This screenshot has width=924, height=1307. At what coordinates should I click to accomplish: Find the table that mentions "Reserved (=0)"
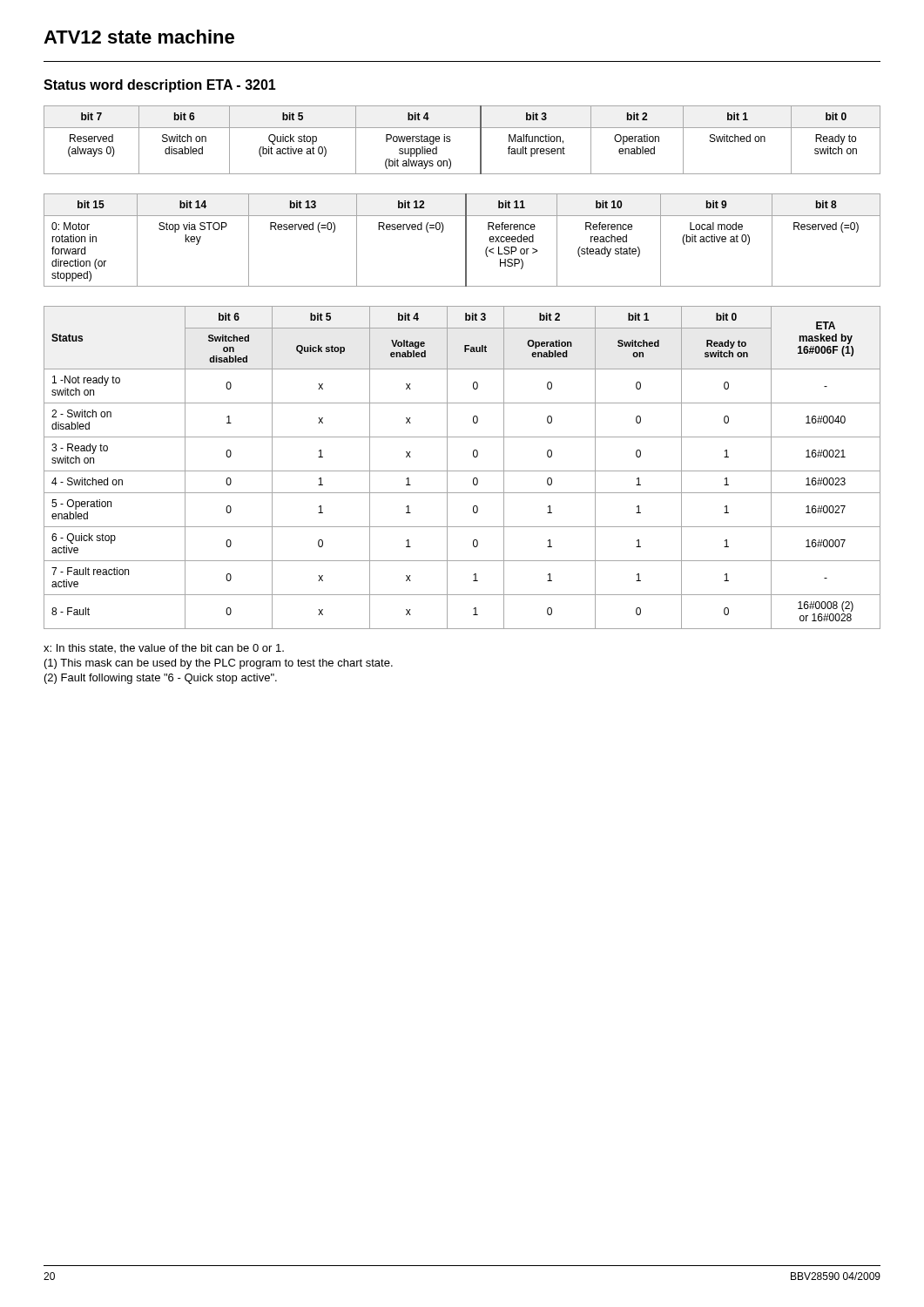pos(462,240)
